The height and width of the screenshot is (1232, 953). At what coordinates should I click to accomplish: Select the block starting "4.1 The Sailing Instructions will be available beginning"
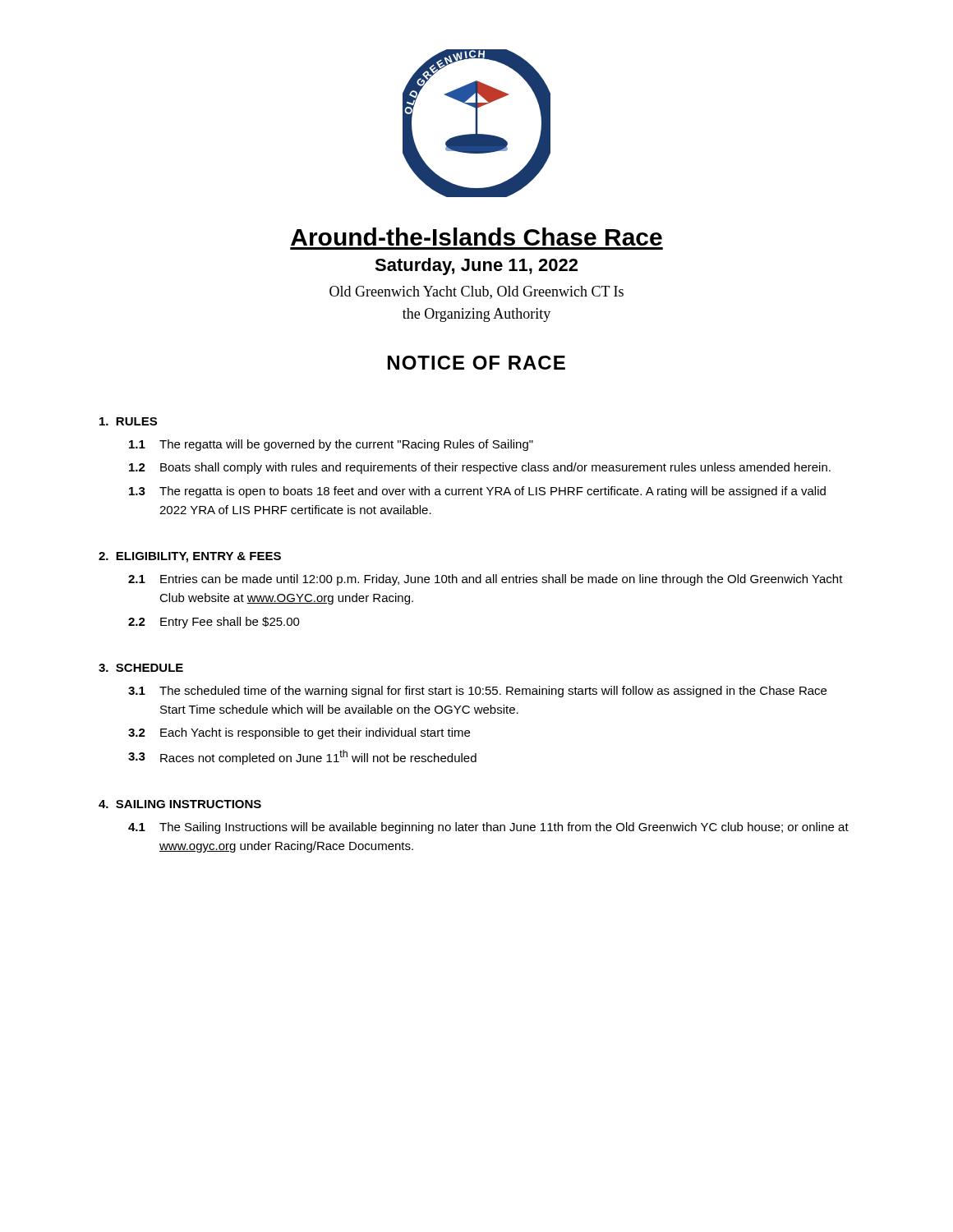click(x=476, y=836)
